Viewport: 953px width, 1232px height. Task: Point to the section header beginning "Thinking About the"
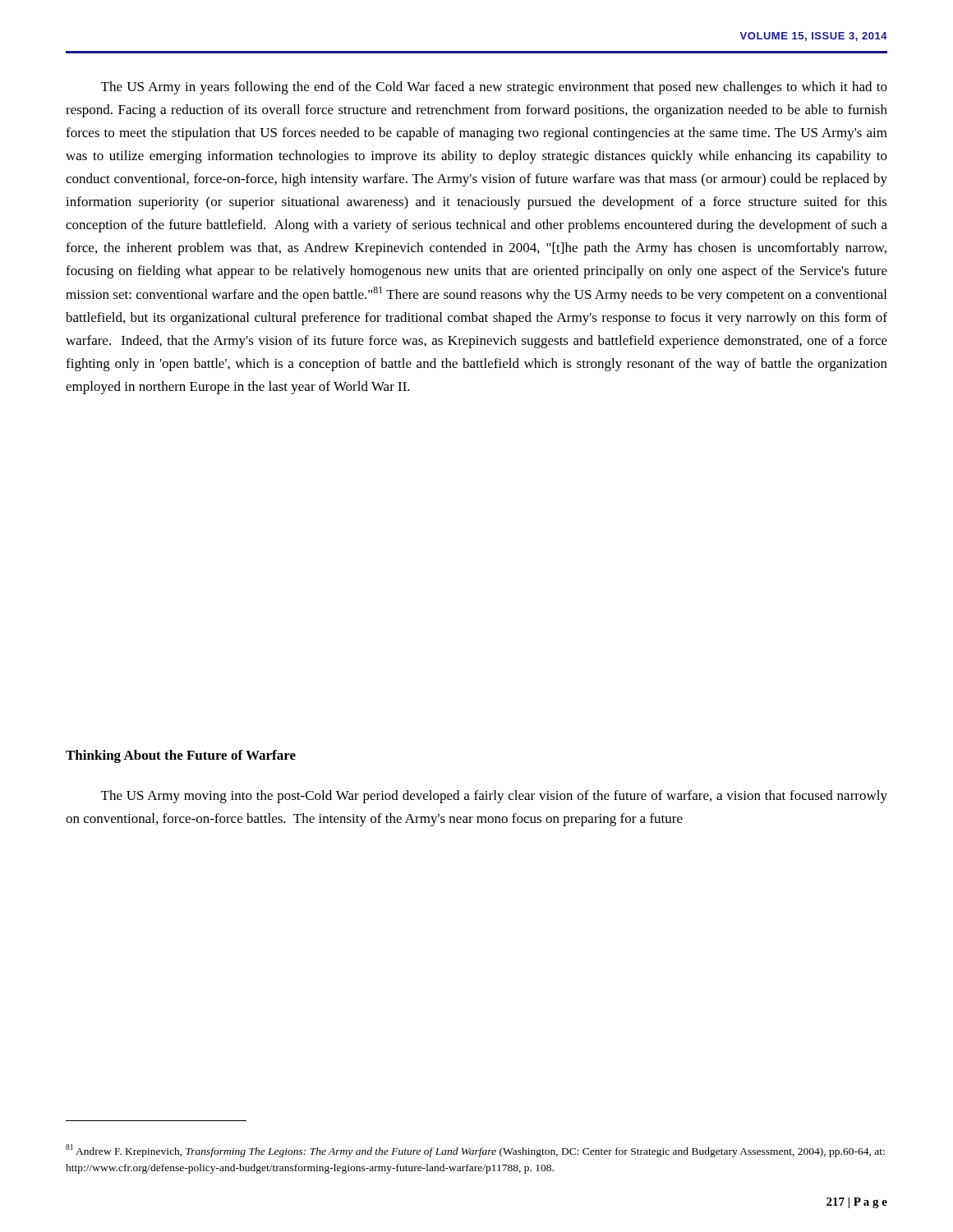pos(181,755)
